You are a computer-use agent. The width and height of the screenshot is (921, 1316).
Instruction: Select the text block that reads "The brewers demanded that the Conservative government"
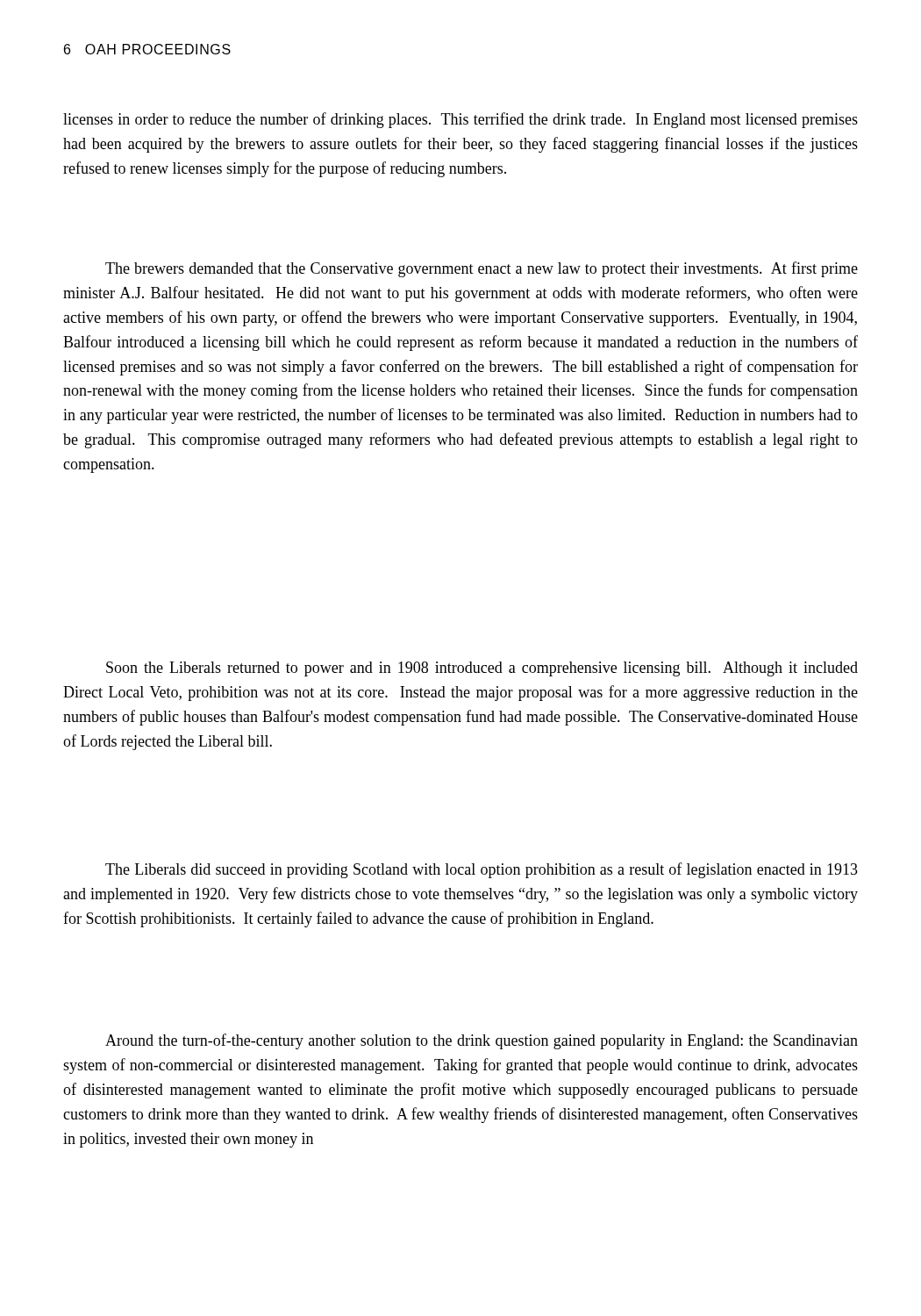point(460,367)
